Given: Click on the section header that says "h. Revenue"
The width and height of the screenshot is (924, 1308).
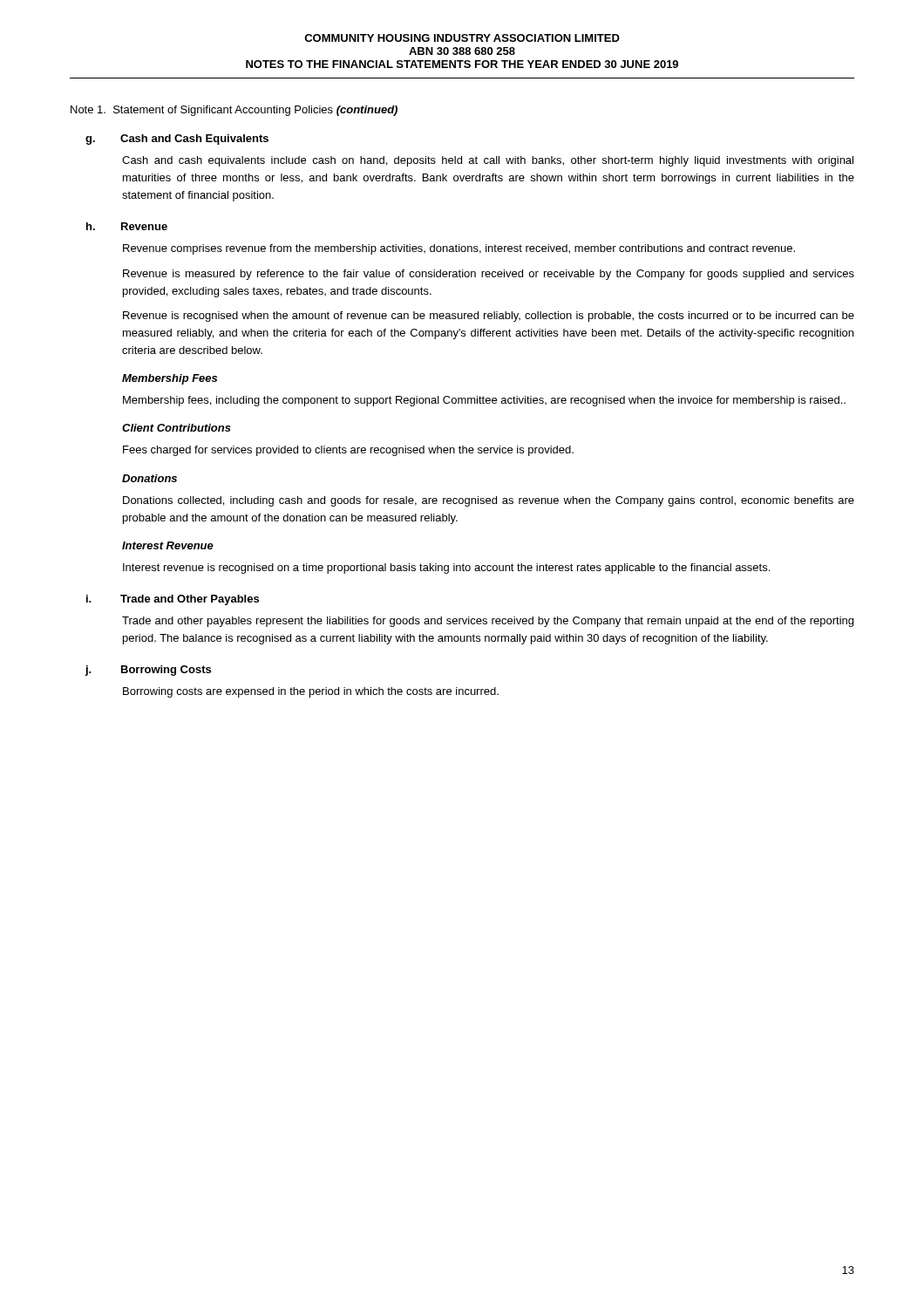Looking at the screenshot, I should [119, 227].
